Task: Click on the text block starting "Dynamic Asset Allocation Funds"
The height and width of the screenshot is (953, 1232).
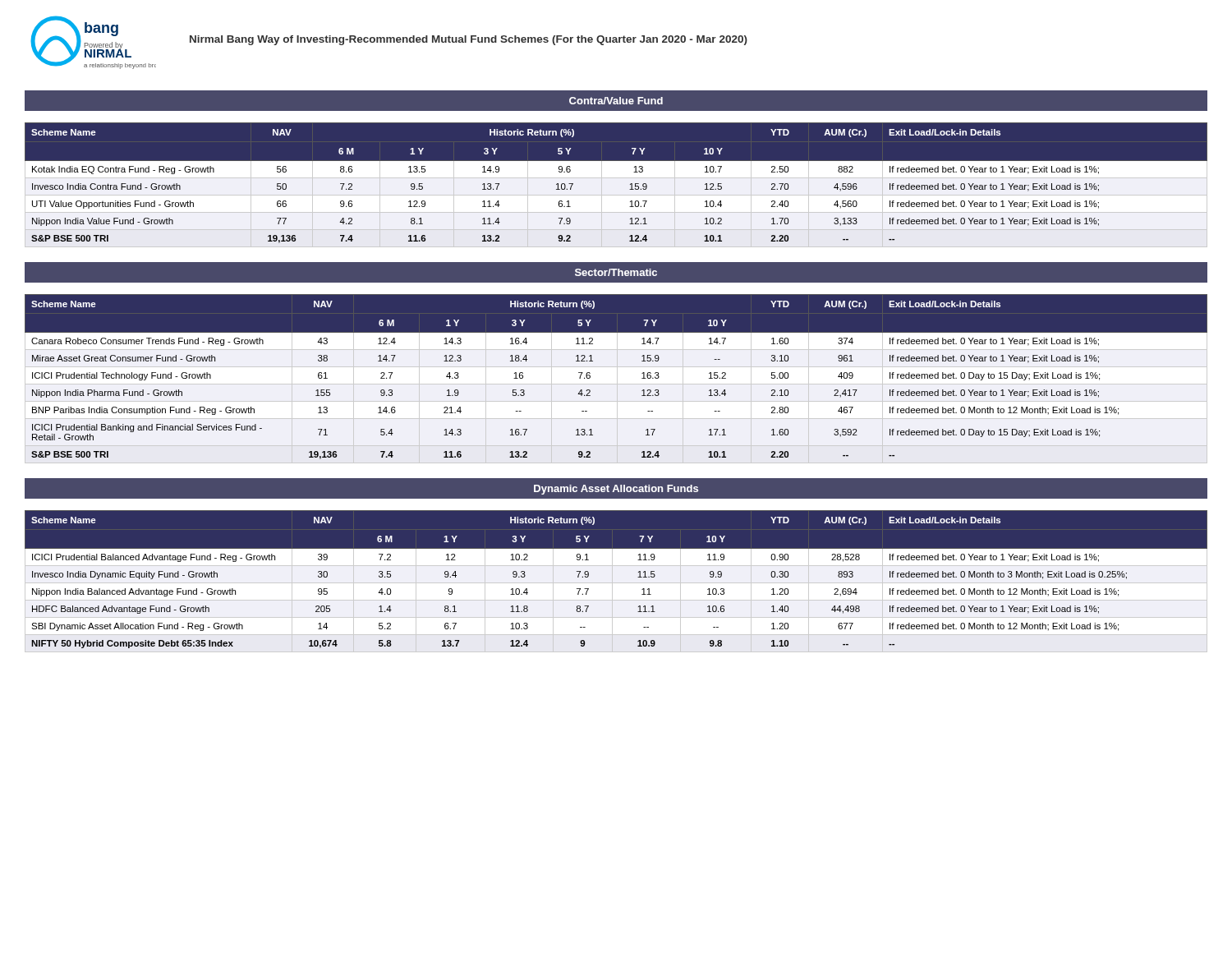Action: click(616, 488)
